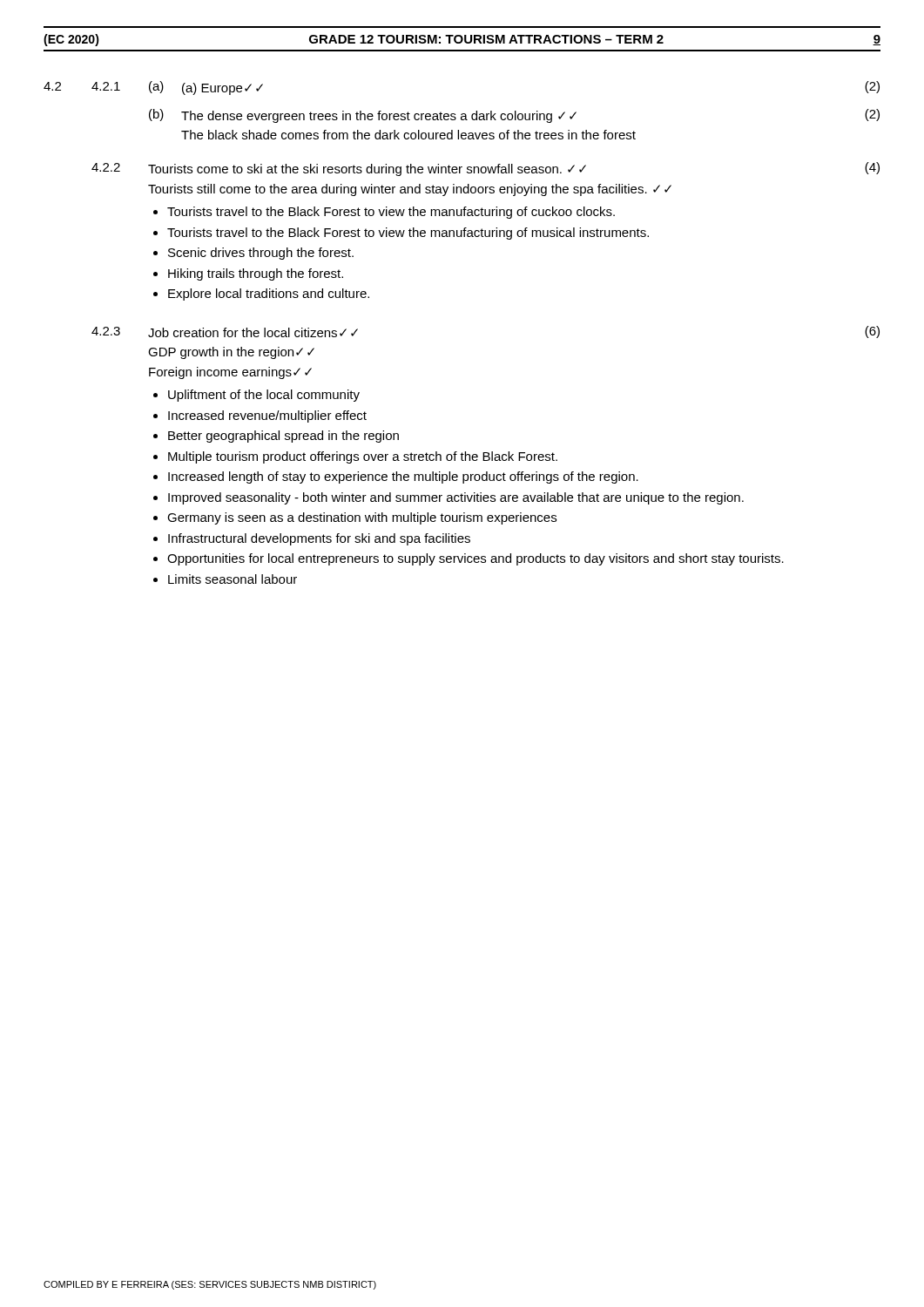
Task: Click on the text block starting "Infrastructural developments for ski and spa facilities"
Action: [319, 538]
